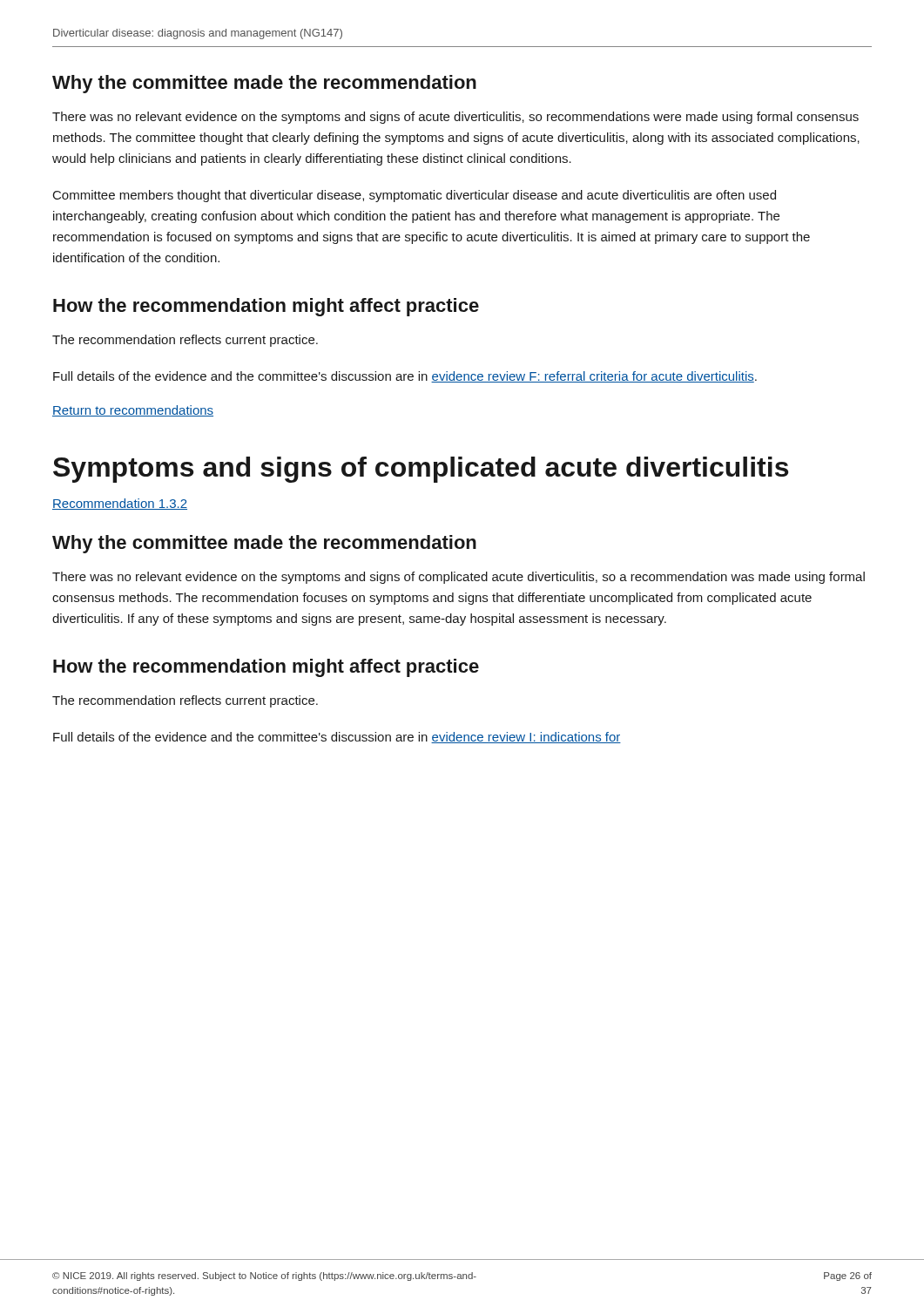Where does it say "Return to recommendations"?
Viewport: 924px width, 1307px height.
click(x=133, y=410)
